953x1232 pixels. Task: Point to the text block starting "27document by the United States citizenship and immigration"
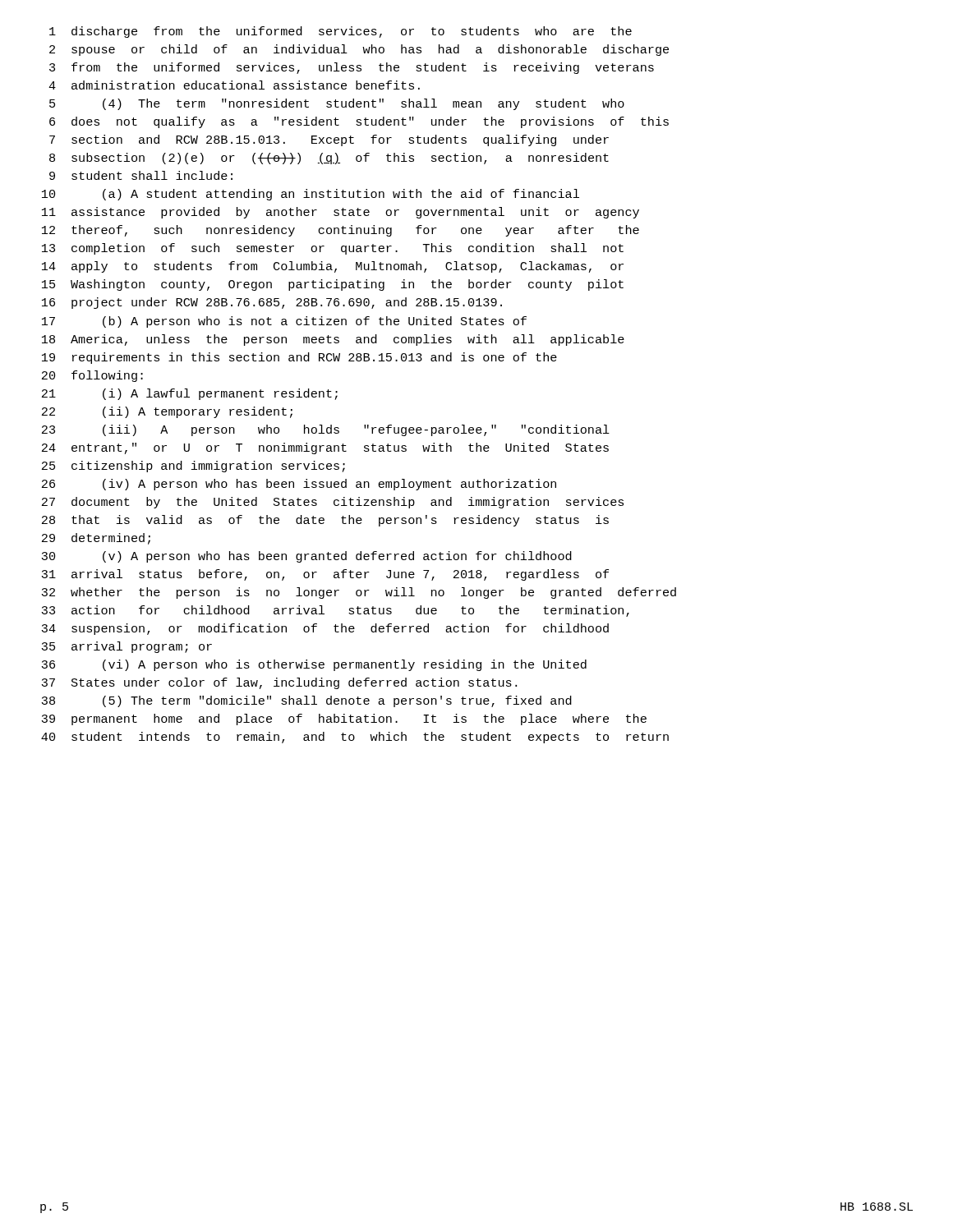pyautogui.click(x=476, y=502)
